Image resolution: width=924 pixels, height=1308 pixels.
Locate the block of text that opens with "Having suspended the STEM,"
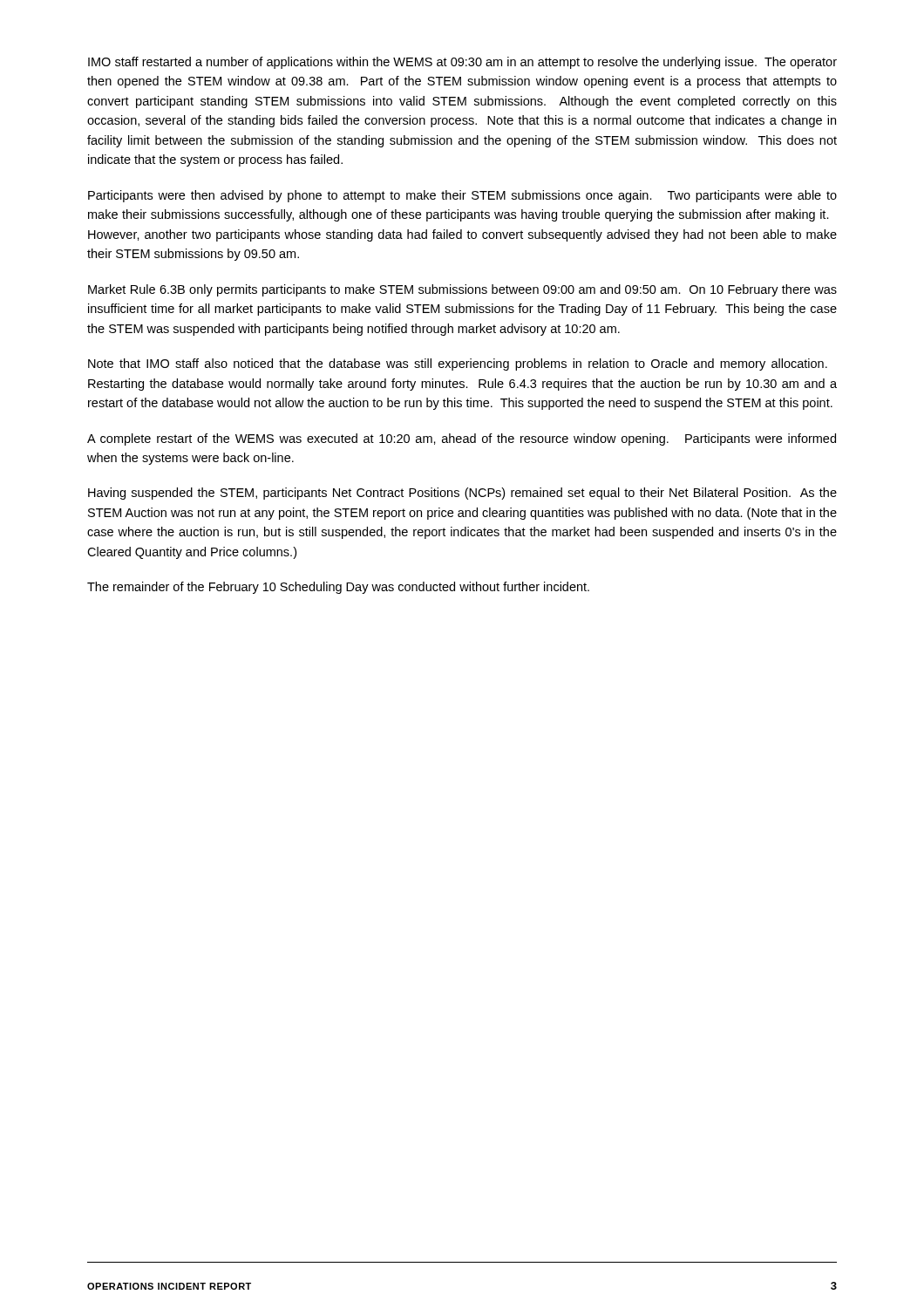(462, 522)
